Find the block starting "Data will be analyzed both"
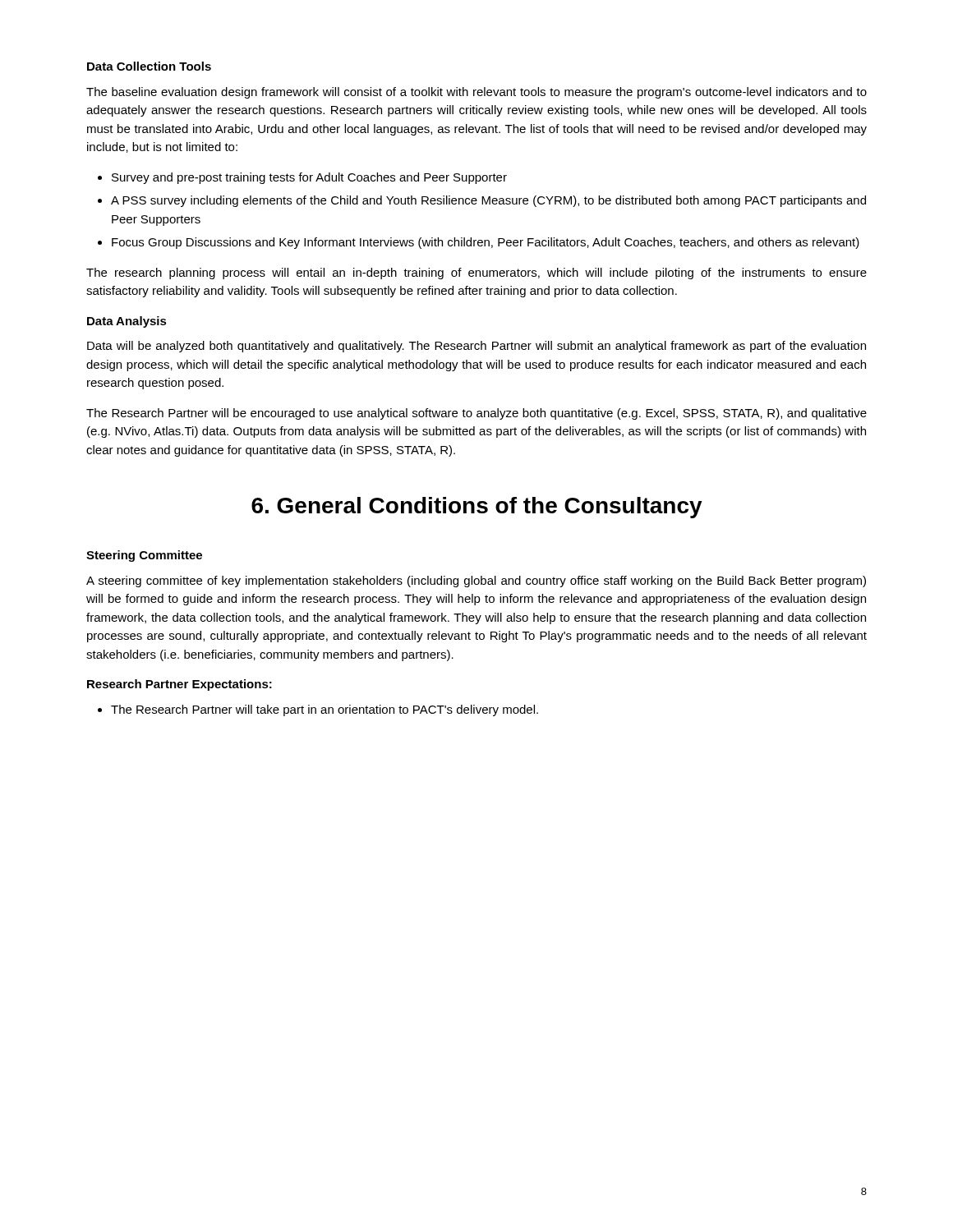The height and width of the screenshot is (1232, 953). pos(476,364)
